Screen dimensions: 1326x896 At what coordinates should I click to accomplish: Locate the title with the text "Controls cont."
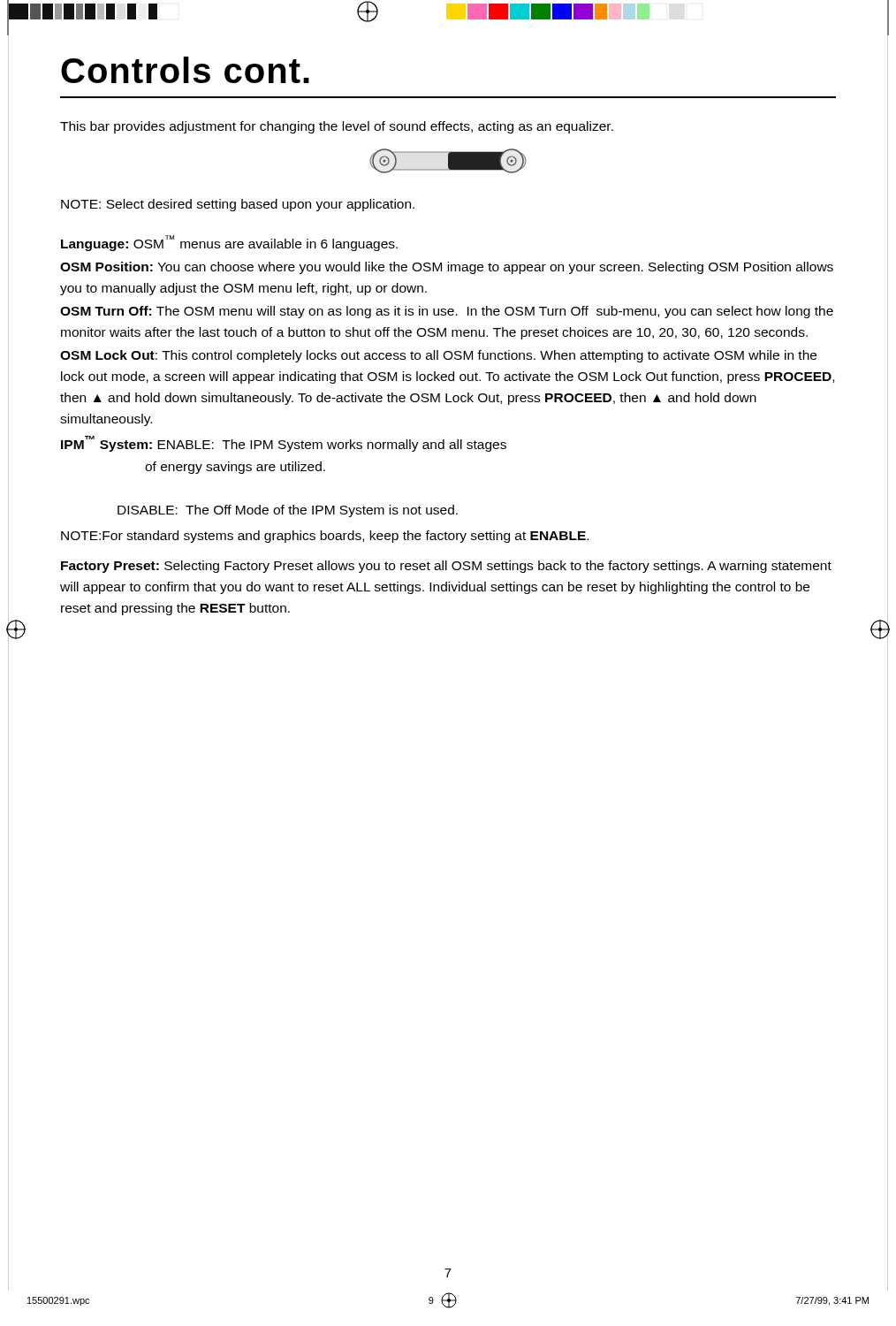pyautogui.click(x=186, y=71)
